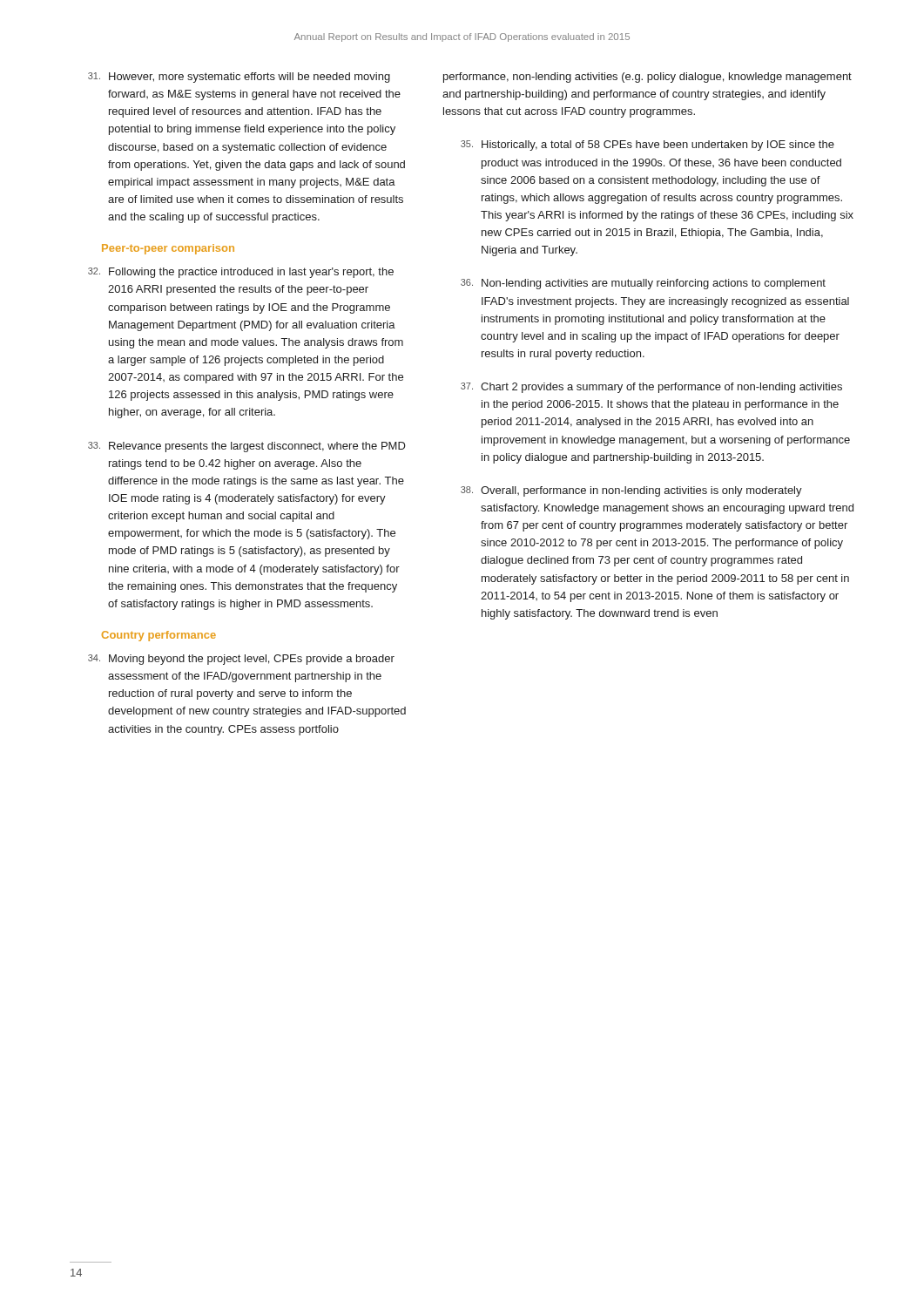Locate the region starting "37. Chart 2 provides a summary"
924x1307 pixels.
click(x=648, y=422)
